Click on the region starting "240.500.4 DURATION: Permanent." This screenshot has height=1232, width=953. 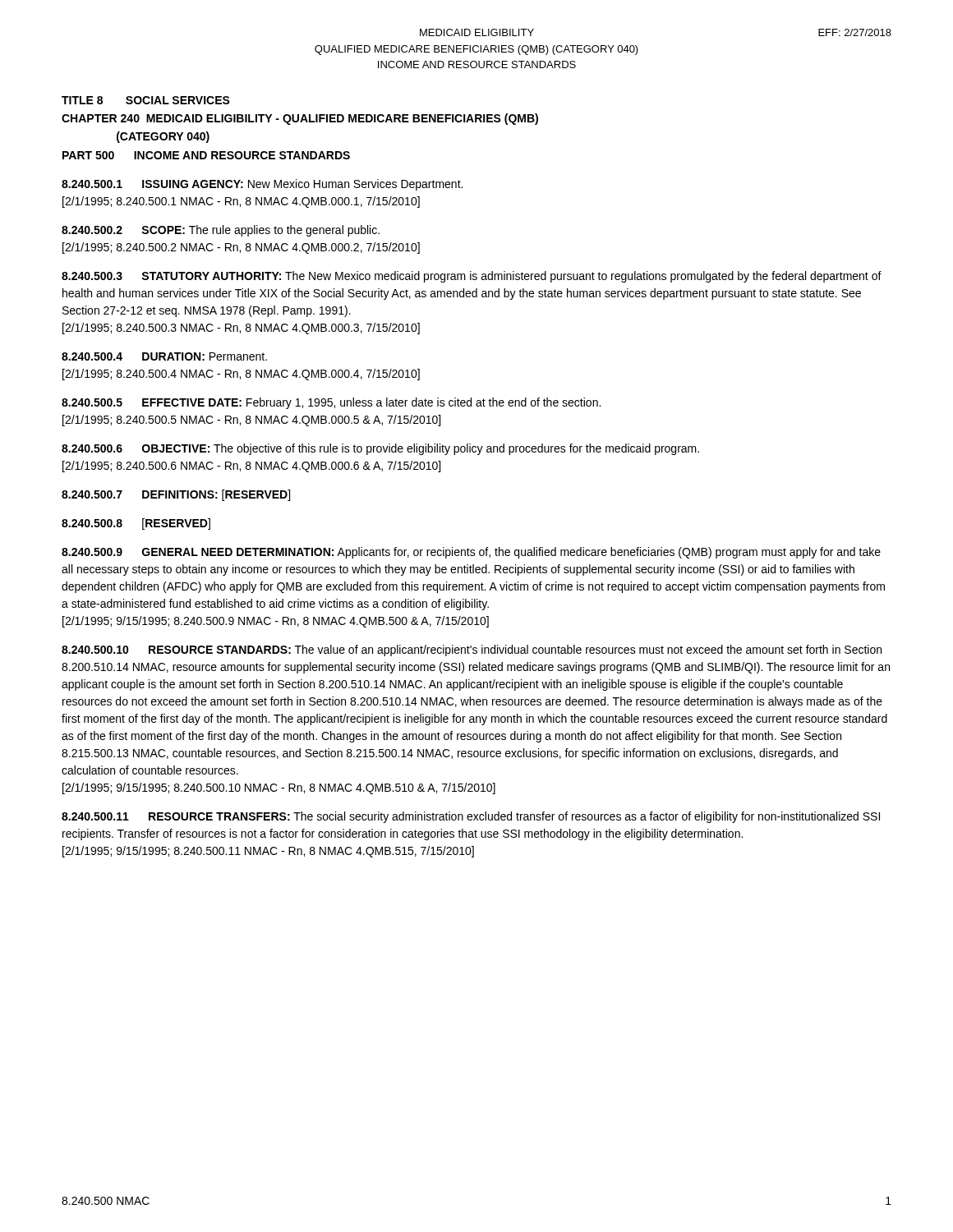(x=241, y=365)
